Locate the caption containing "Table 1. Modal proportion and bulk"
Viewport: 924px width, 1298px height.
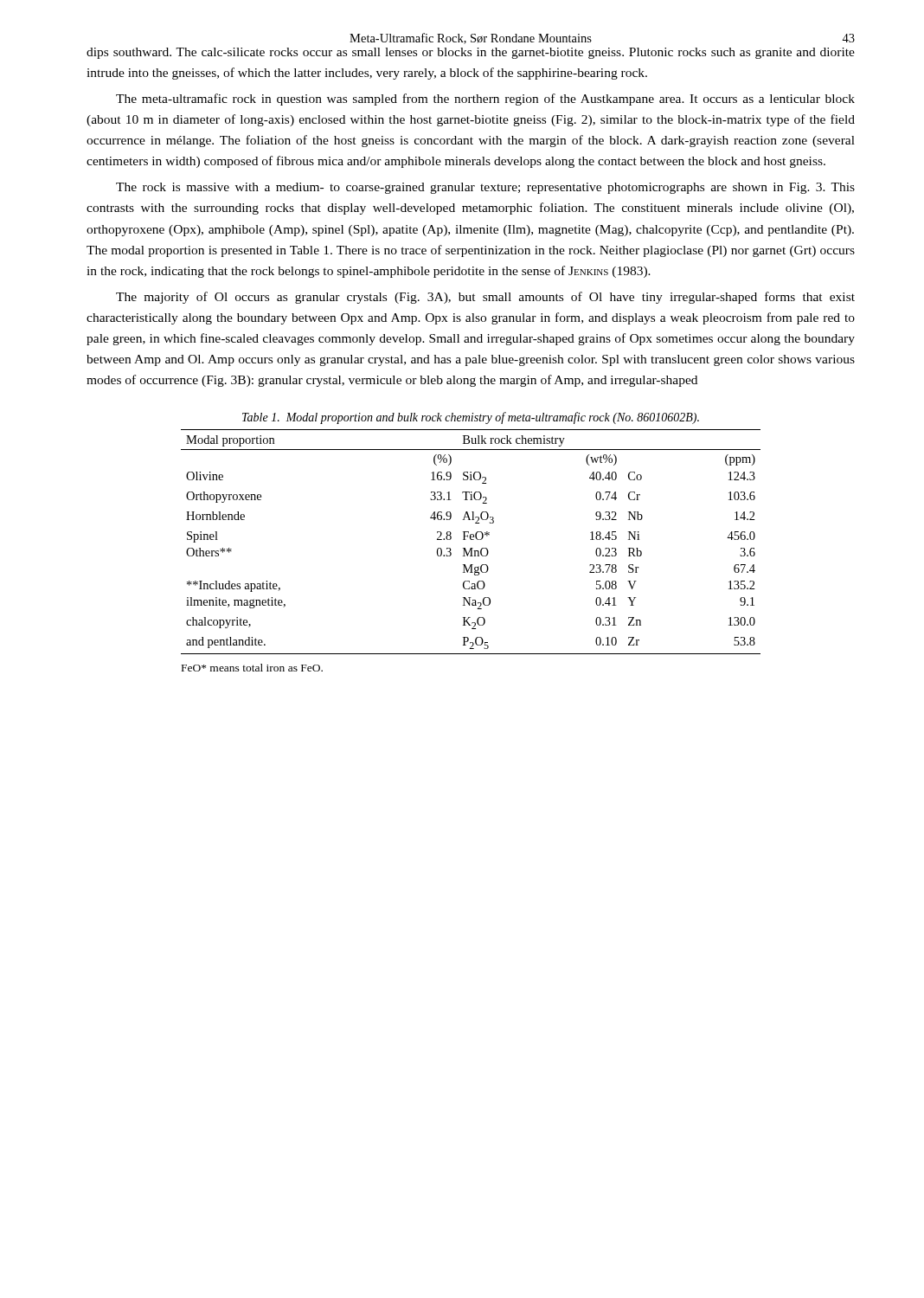[x=471, y=417]
